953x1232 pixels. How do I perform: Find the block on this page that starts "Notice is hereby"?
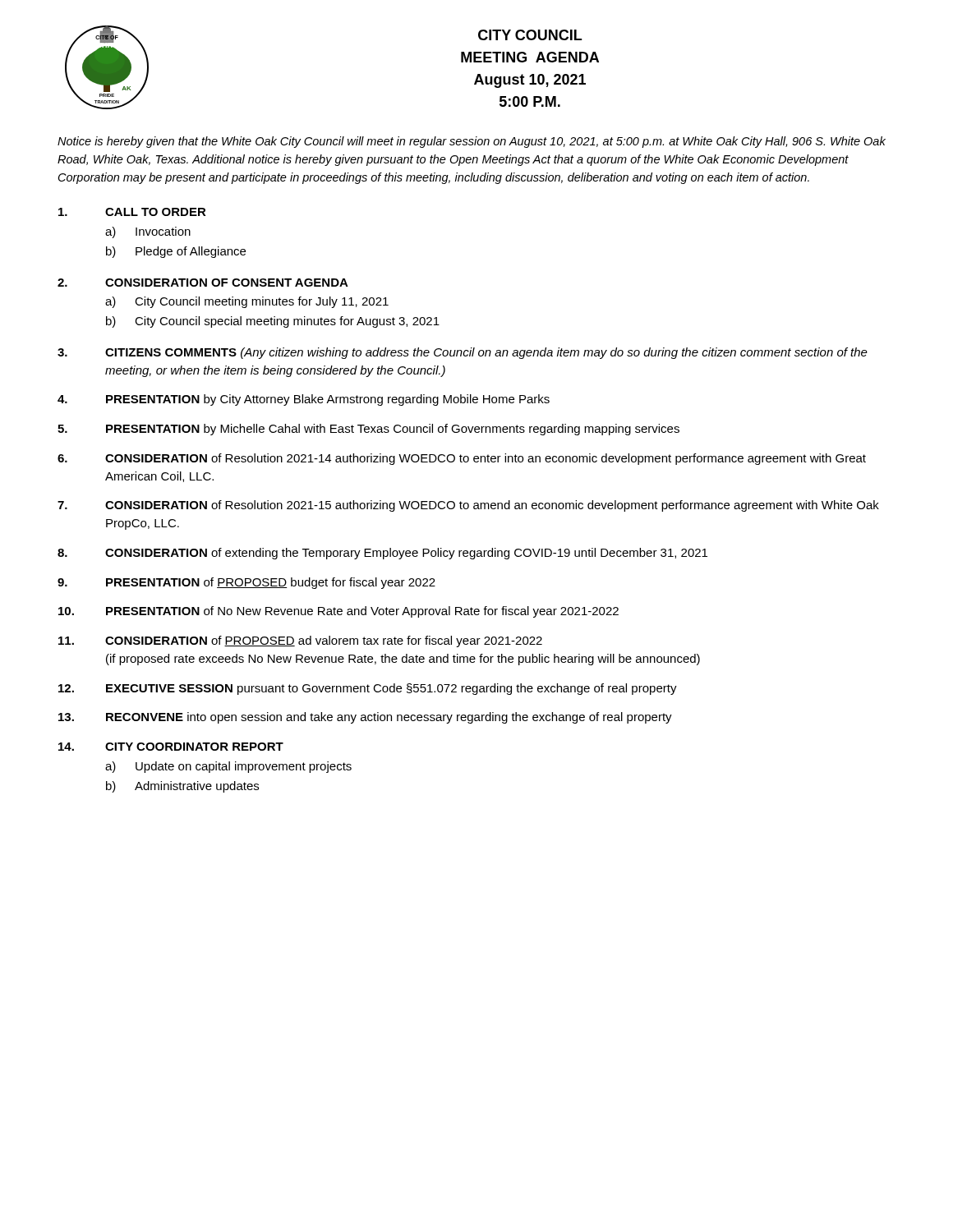[x=471, y=159]
